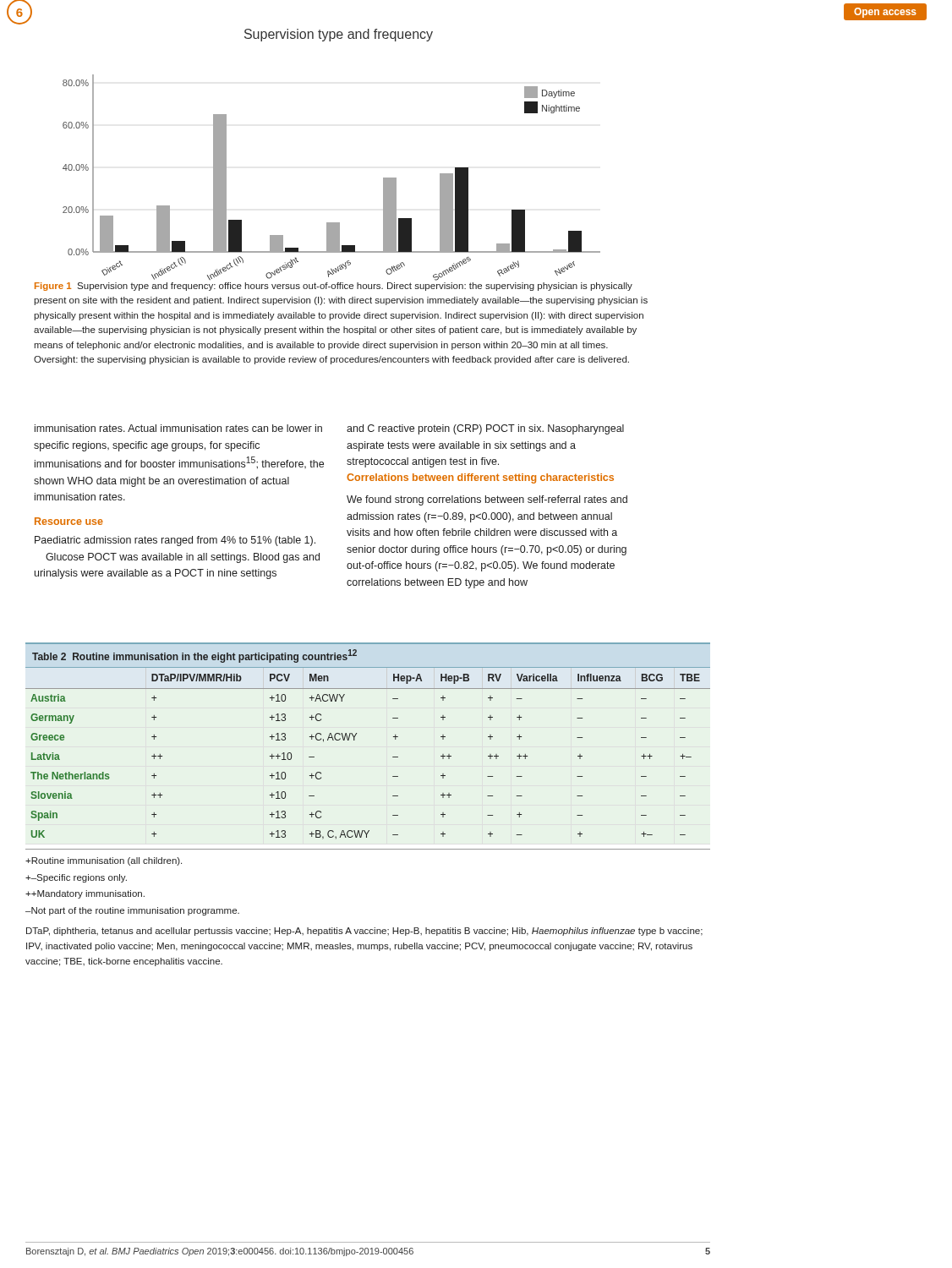Viewport: 952px width, 1268px height.
Task: Find the block starting "immunisation rates. Actual"
Action: 179,463
